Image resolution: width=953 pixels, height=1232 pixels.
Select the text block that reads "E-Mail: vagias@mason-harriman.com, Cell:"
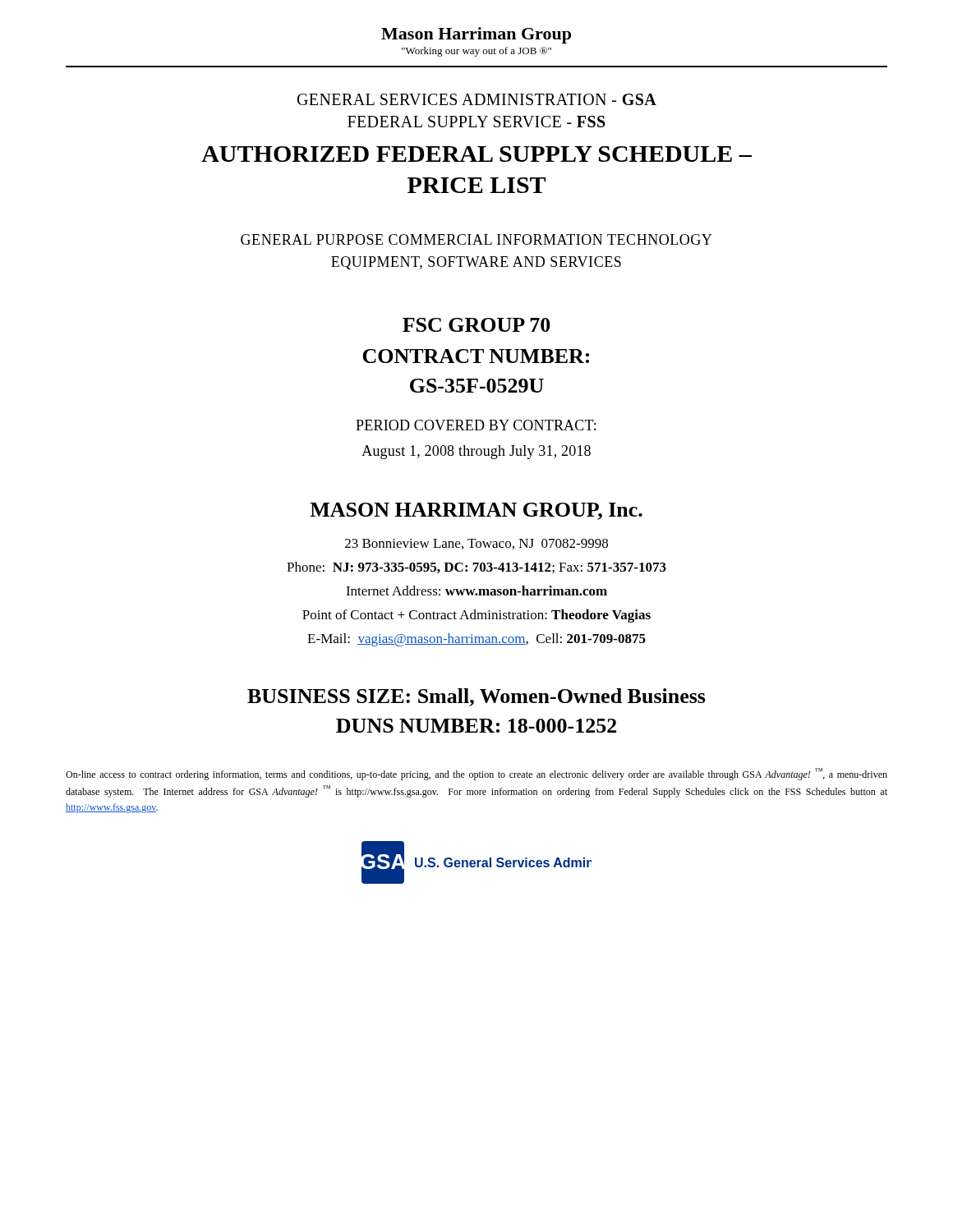[x=476, y=638]
